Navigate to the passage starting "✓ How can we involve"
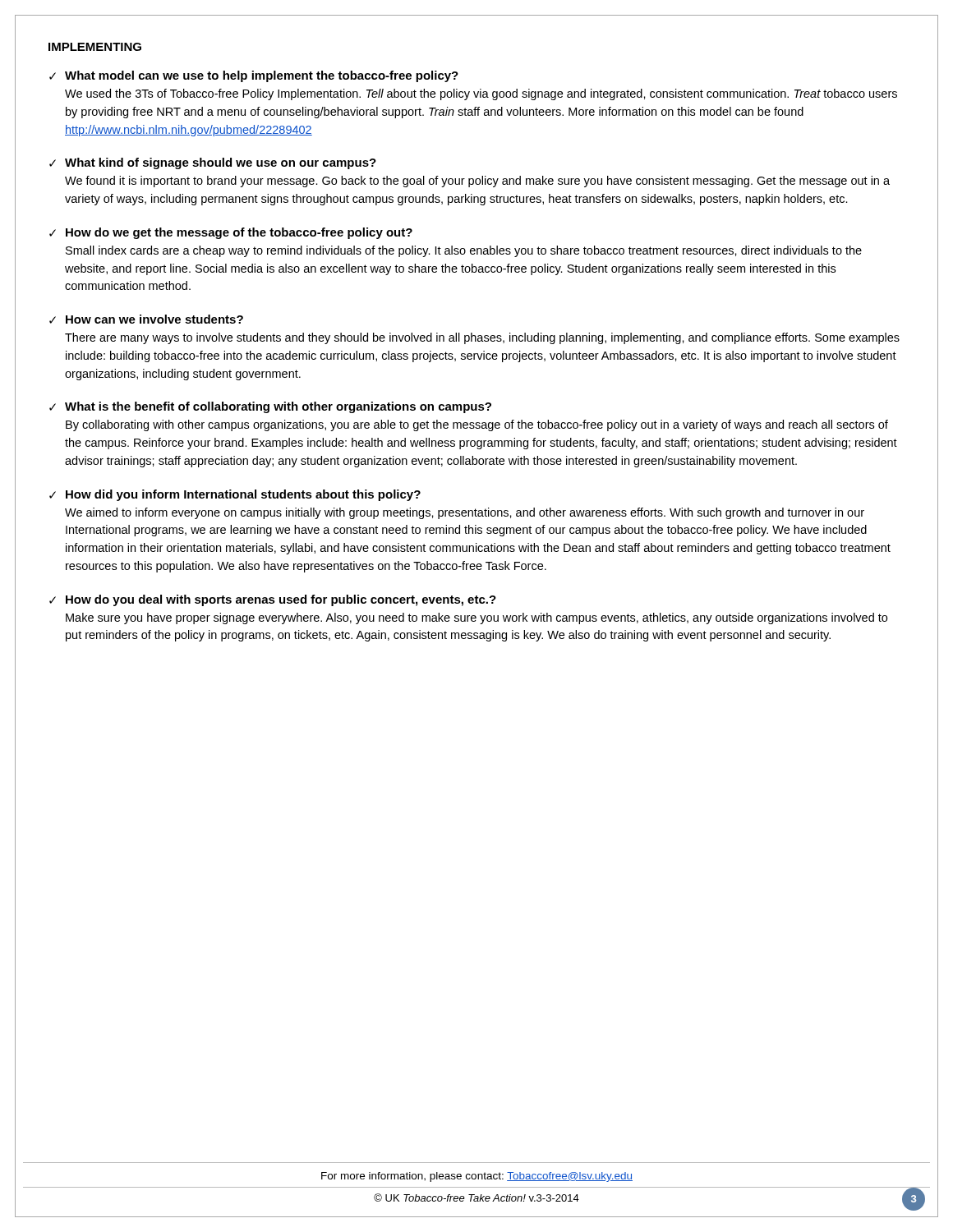953x1232 pixels. (x=476, y=347)
